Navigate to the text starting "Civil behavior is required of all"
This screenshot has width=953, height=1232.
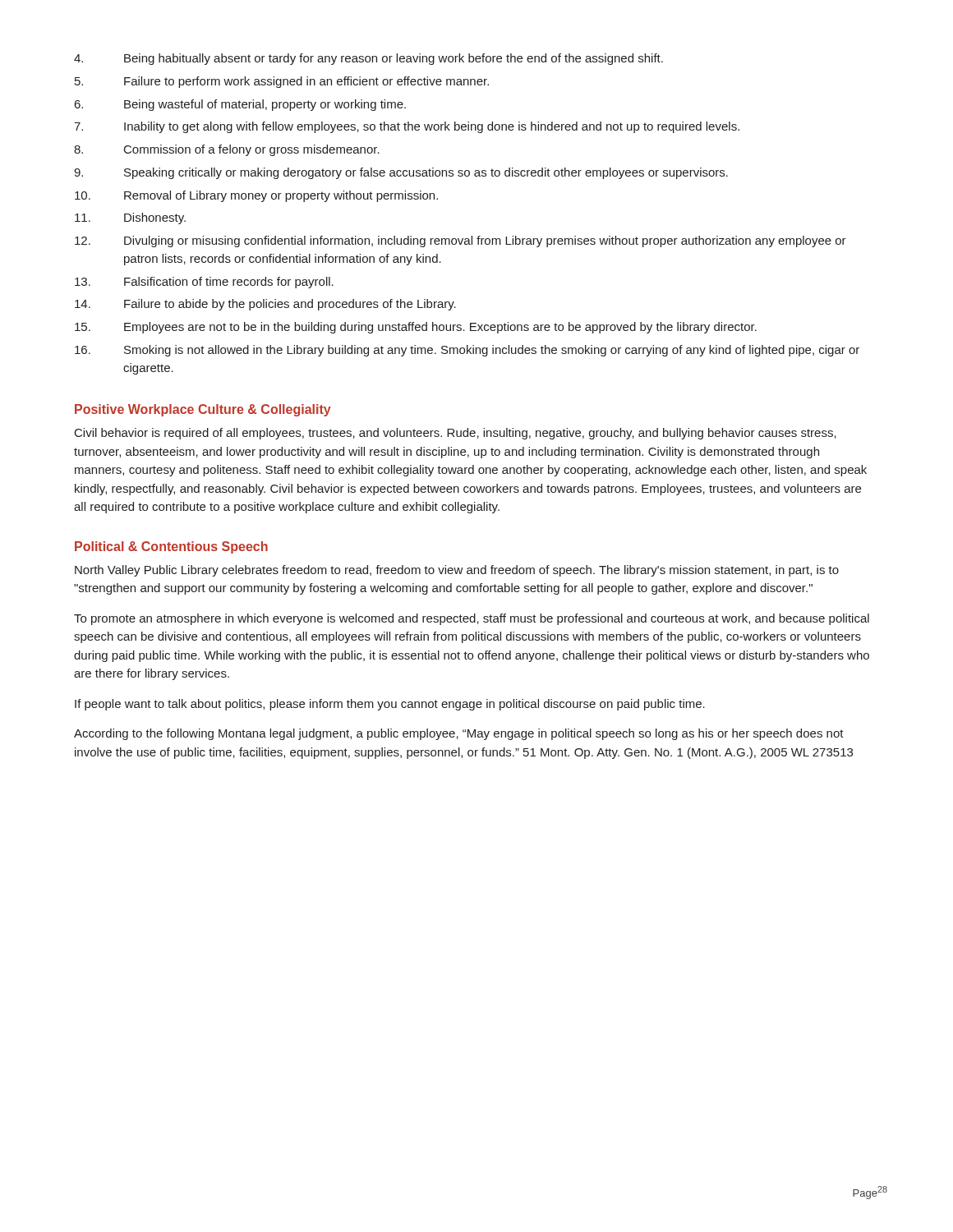pos(470,470)
